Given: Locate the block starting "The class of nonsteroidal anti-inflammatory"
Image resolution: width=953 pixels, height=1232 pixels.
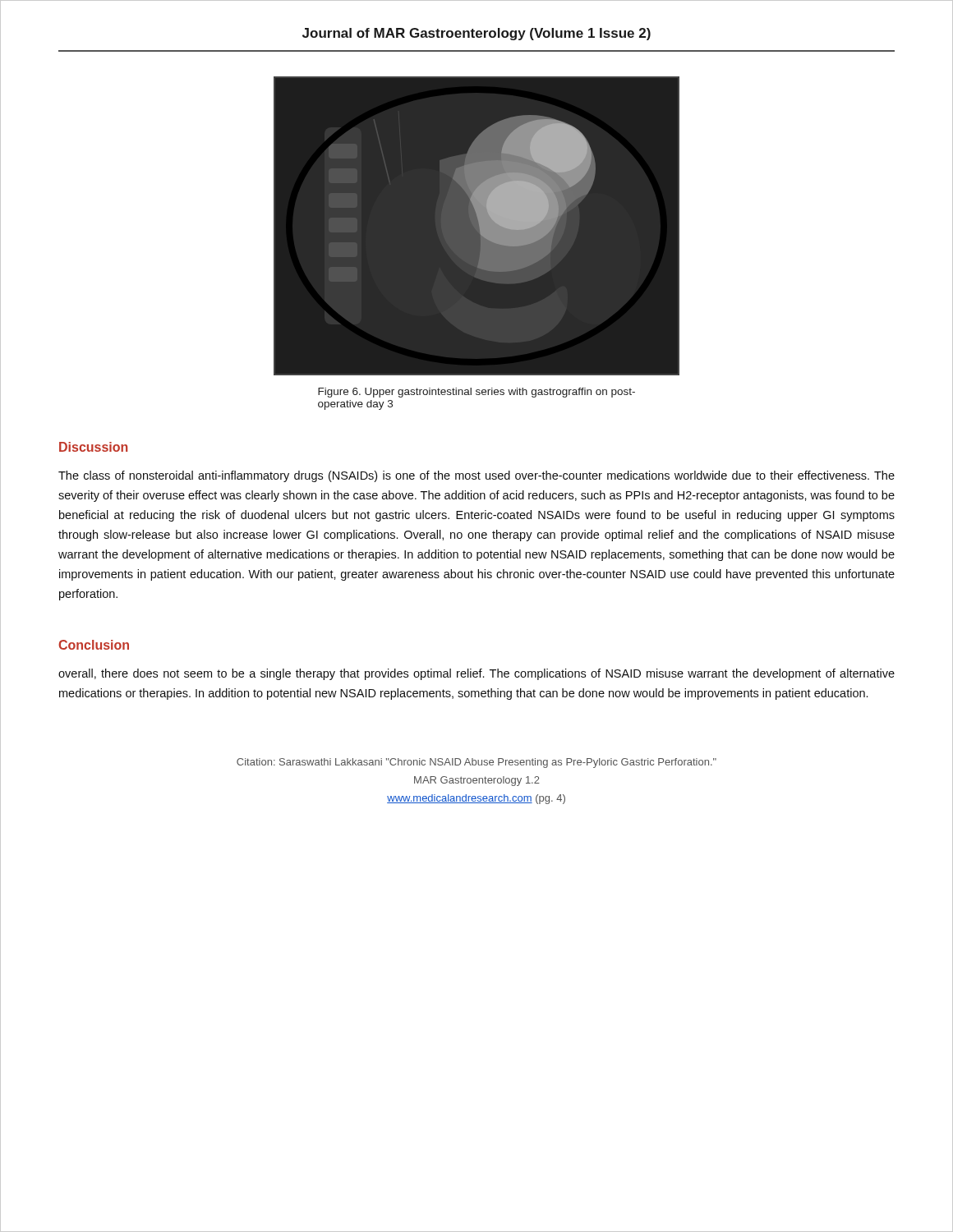Looking at the screenshot, I should [476, 535].
